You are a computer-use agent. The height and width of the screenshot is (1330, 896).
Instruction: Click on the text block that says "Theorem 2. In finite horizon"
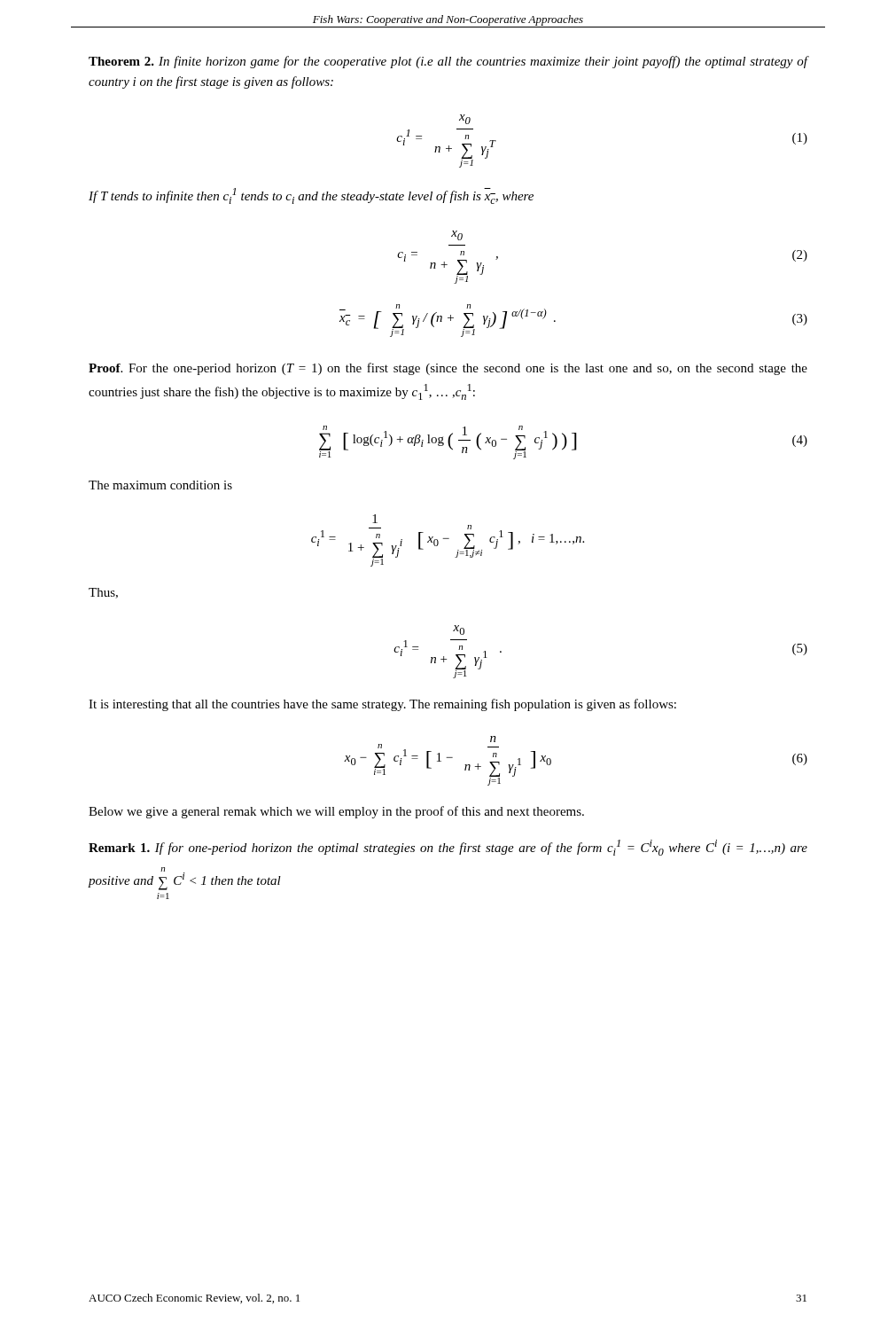pyautogui.click(x=448, y=71)
